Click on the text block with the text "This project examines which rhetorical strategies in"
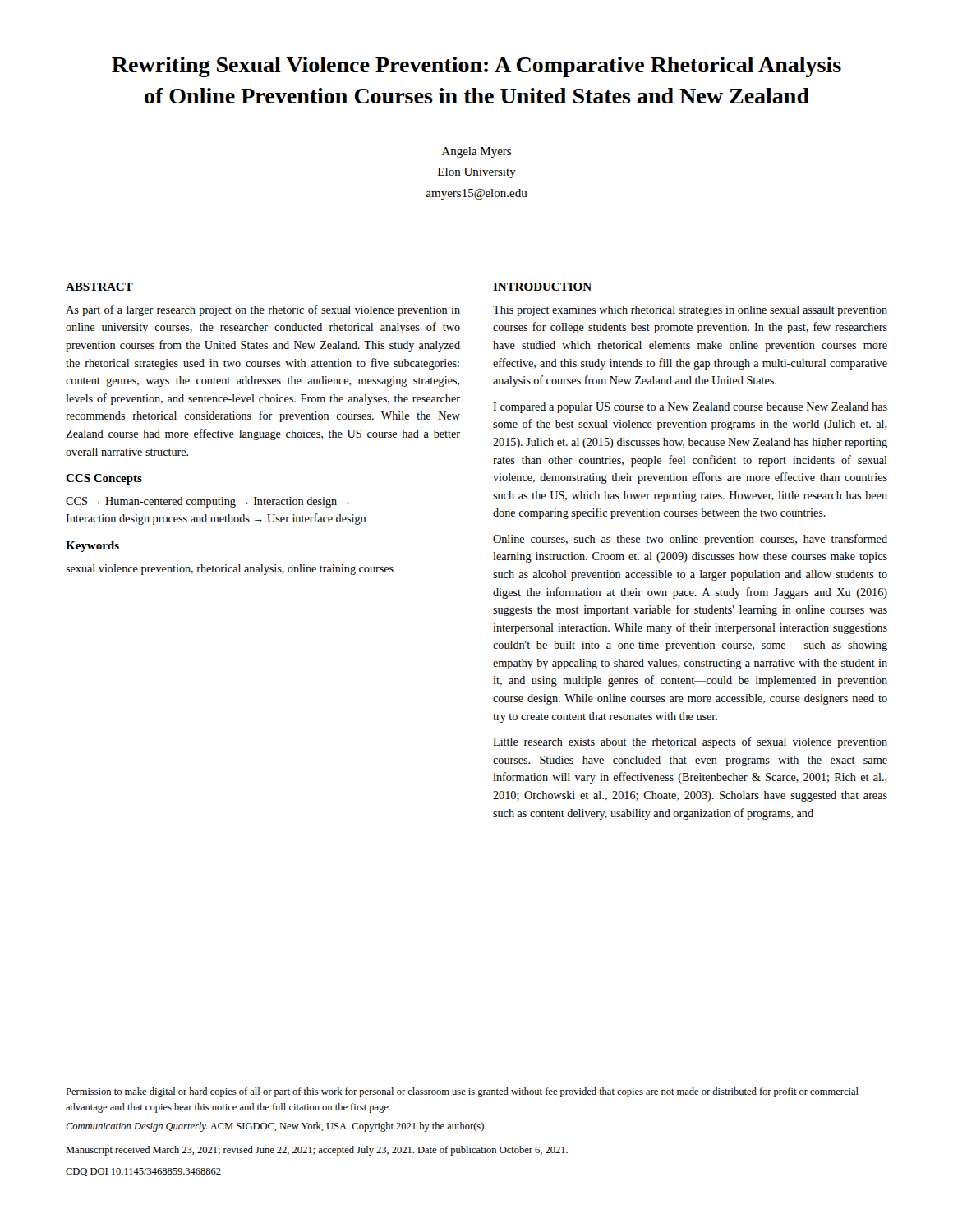Image resolution: width=953 pixels, height=1232 pixels. 690,562
